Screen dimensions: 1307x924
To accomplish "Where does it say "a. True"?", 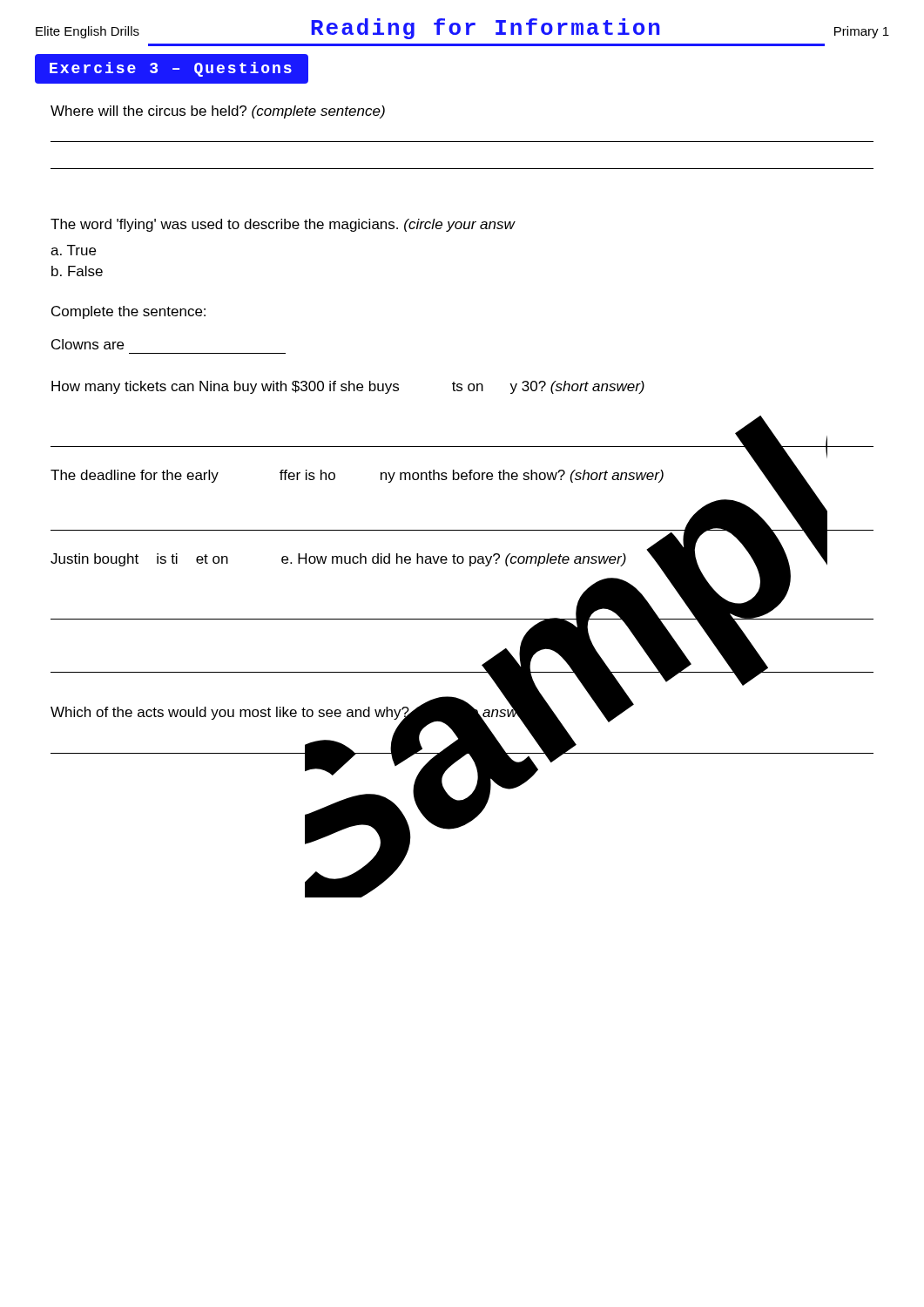I will pos(74,250).
